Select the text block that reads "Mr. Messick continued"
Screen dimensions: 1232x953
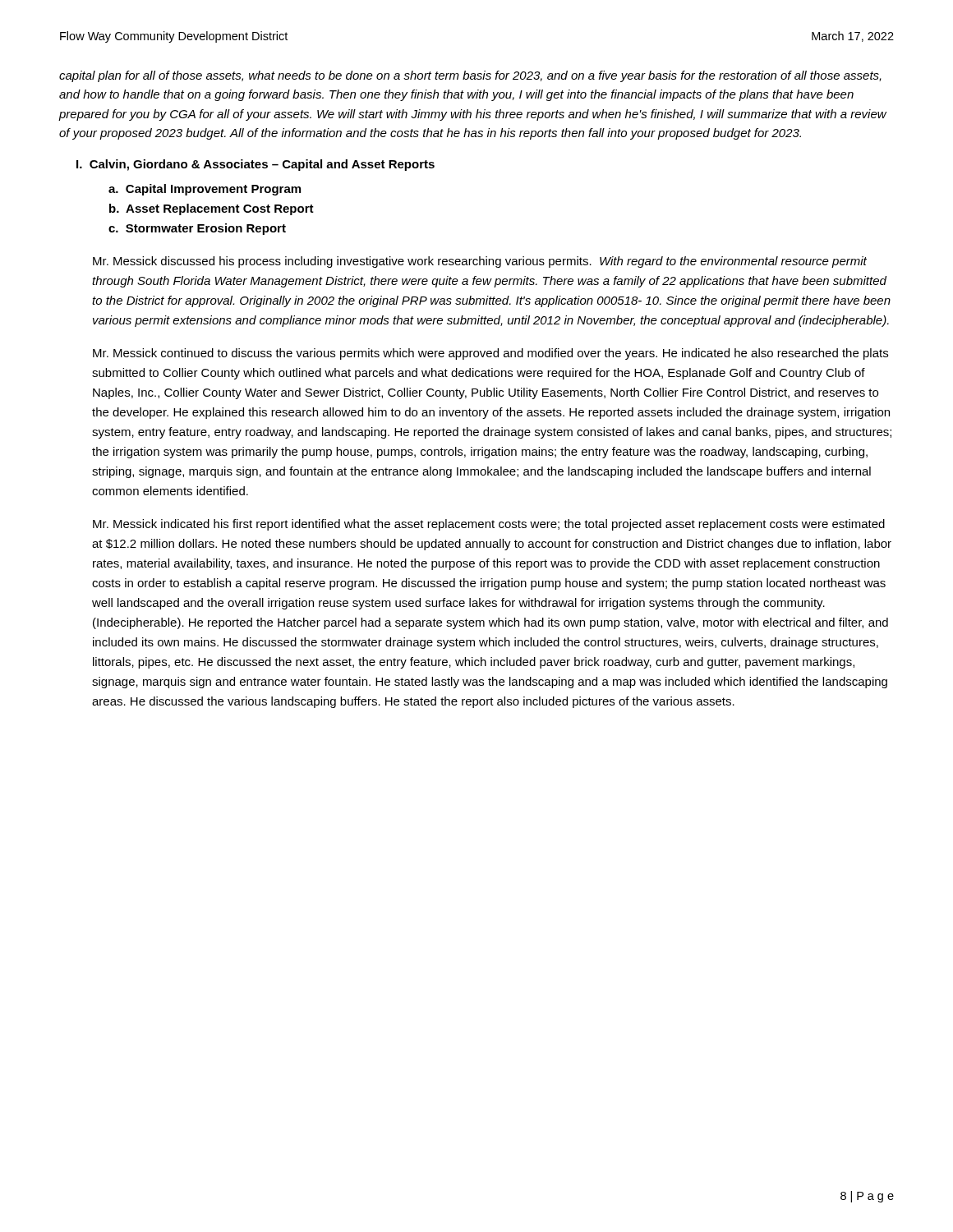click(492, 422)
